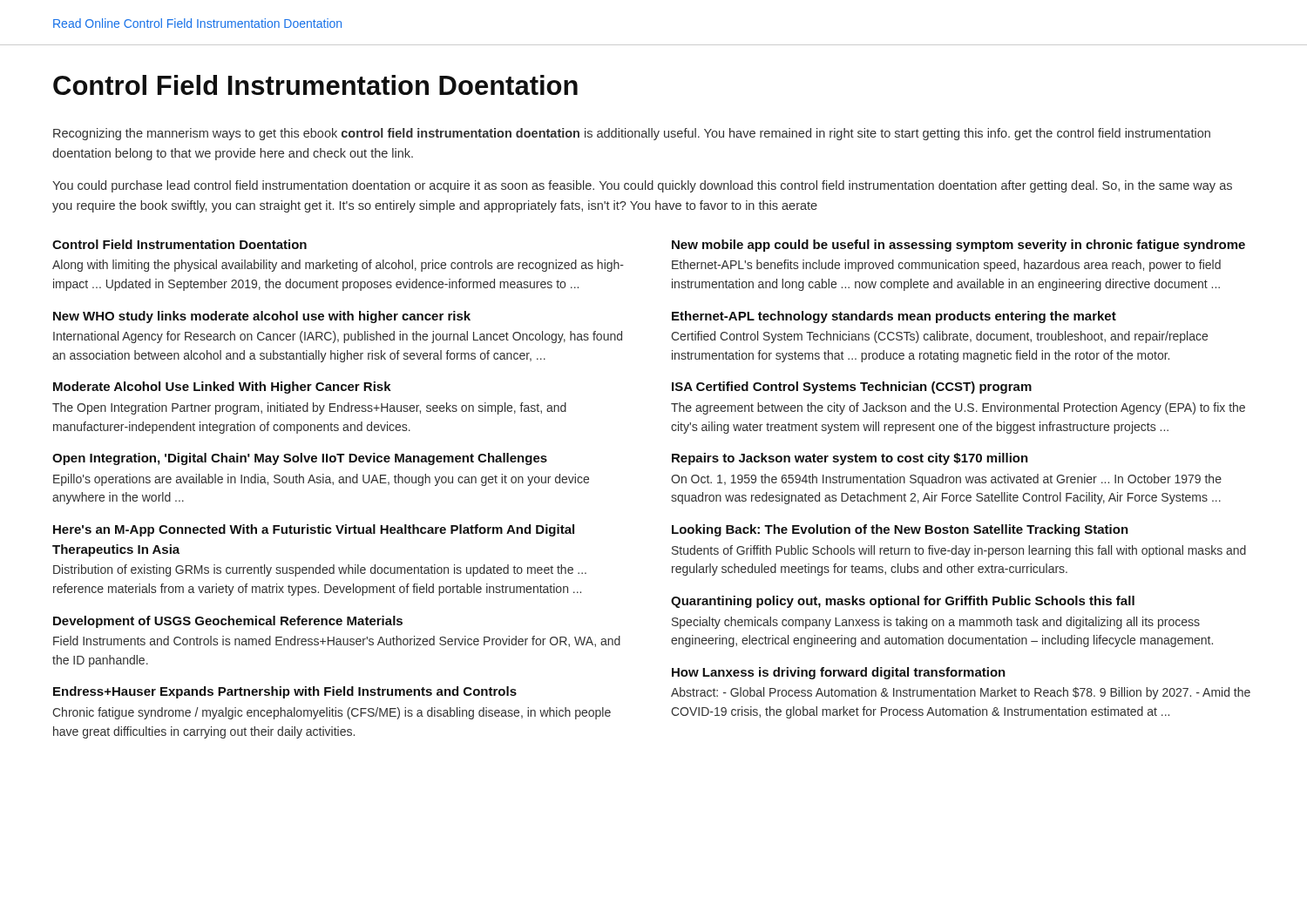
Task: Click on the element starting "Looking Back: The Evolution of the"
Action: (900, 529)
